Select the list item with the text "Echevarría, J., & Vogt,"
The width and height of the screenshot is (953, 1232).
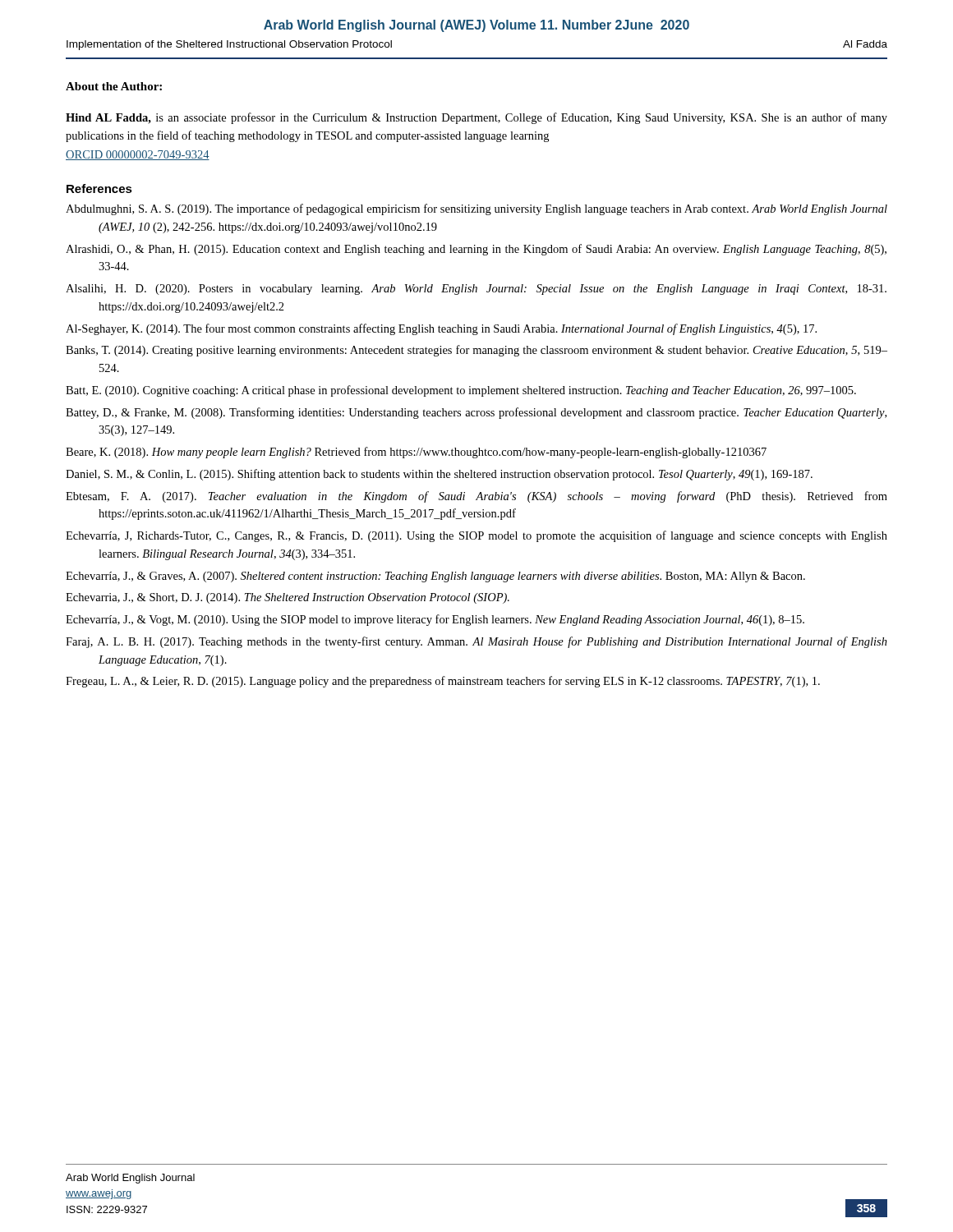pos(435,619)
